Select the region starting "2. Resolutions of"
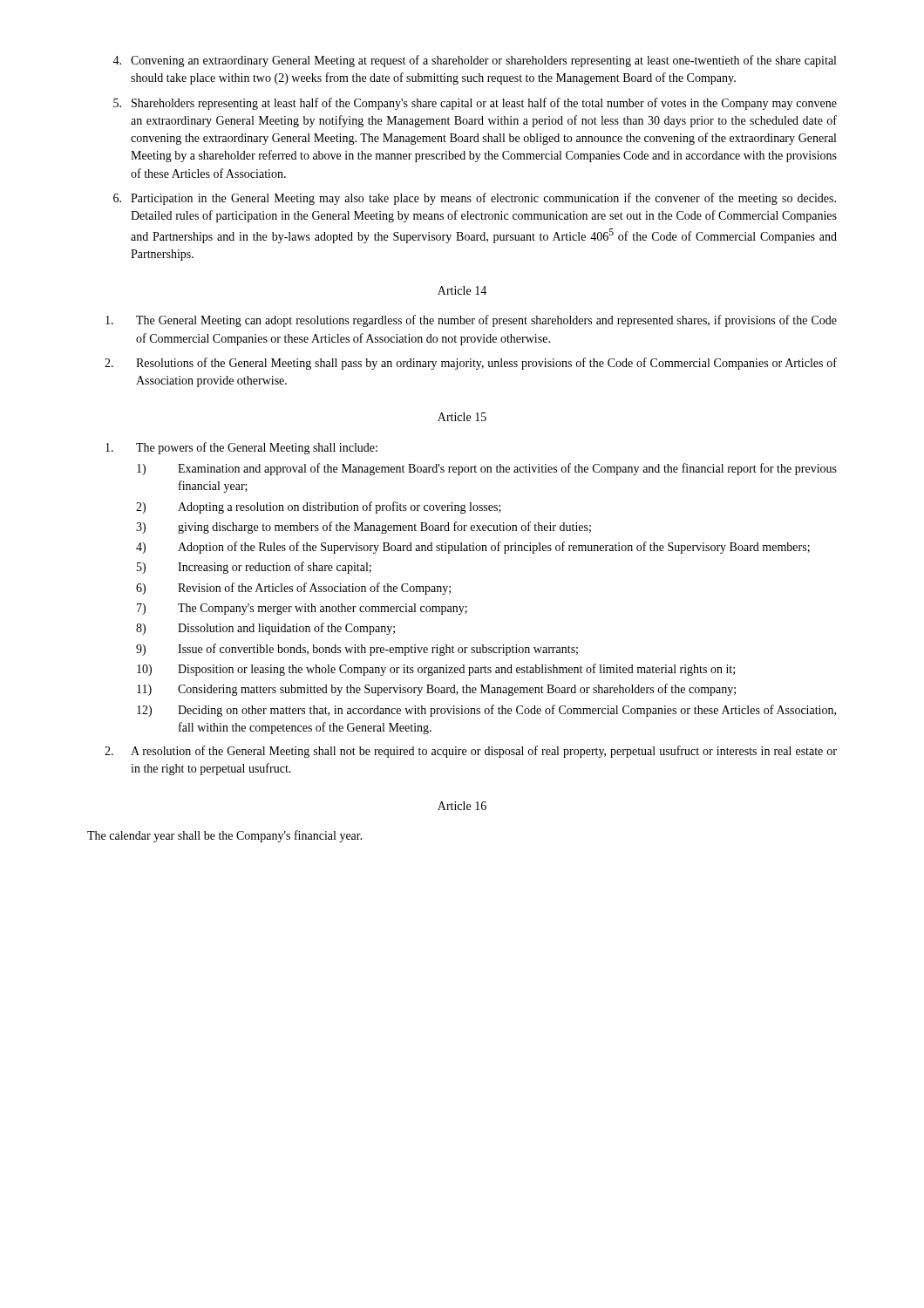924x1308 pixels. point(471,372)
